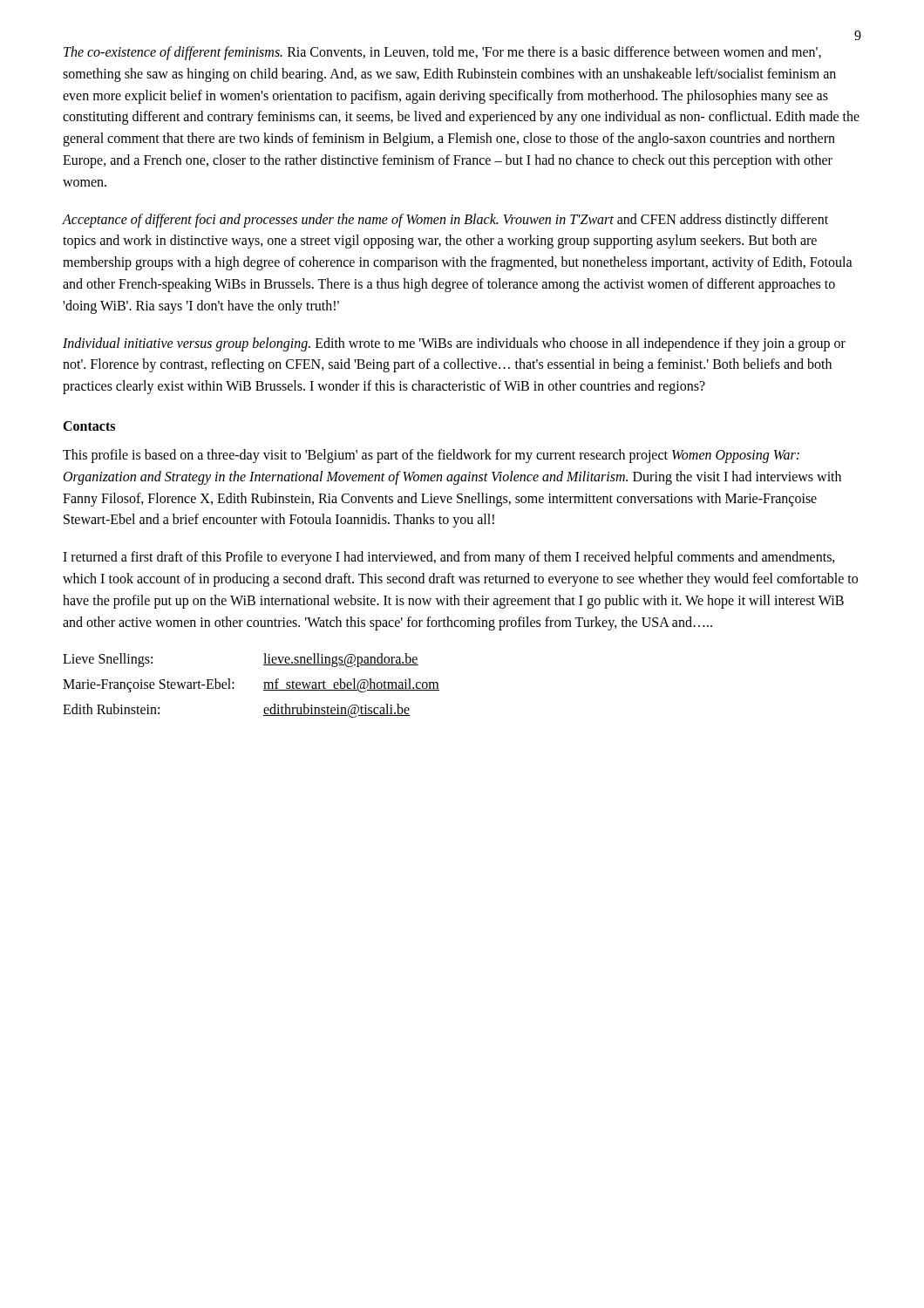This screenshot has height=1308, width=924.
Task: Click the passage that begins "I returned a first draft of this Profile"
Action: tap(462, 590)
